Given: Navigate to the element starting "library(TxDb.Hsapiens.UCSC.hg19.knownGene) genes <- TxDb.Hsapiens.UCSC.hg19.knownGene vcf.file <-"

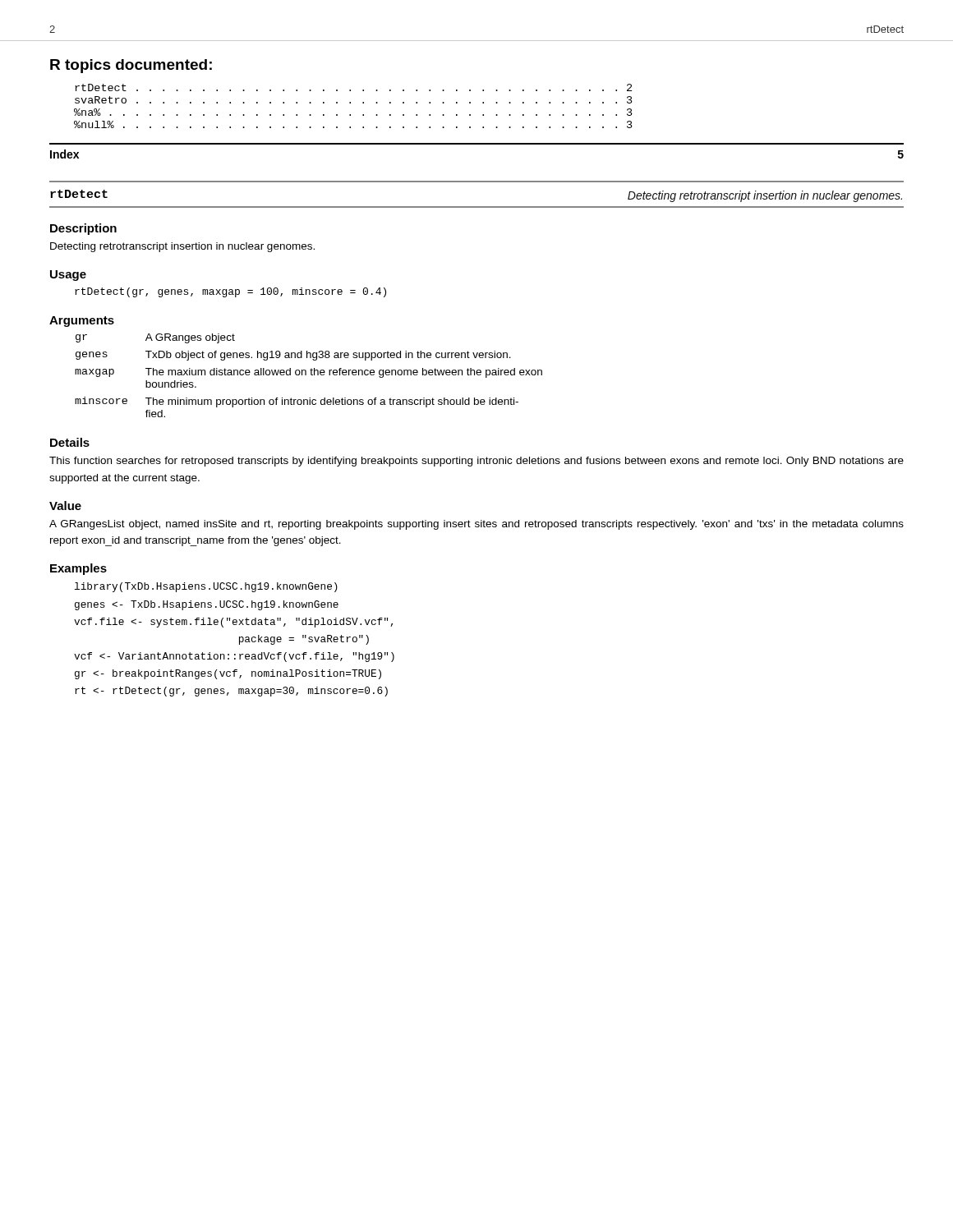Looking at the screenshot, I should [x=235, y=639].
